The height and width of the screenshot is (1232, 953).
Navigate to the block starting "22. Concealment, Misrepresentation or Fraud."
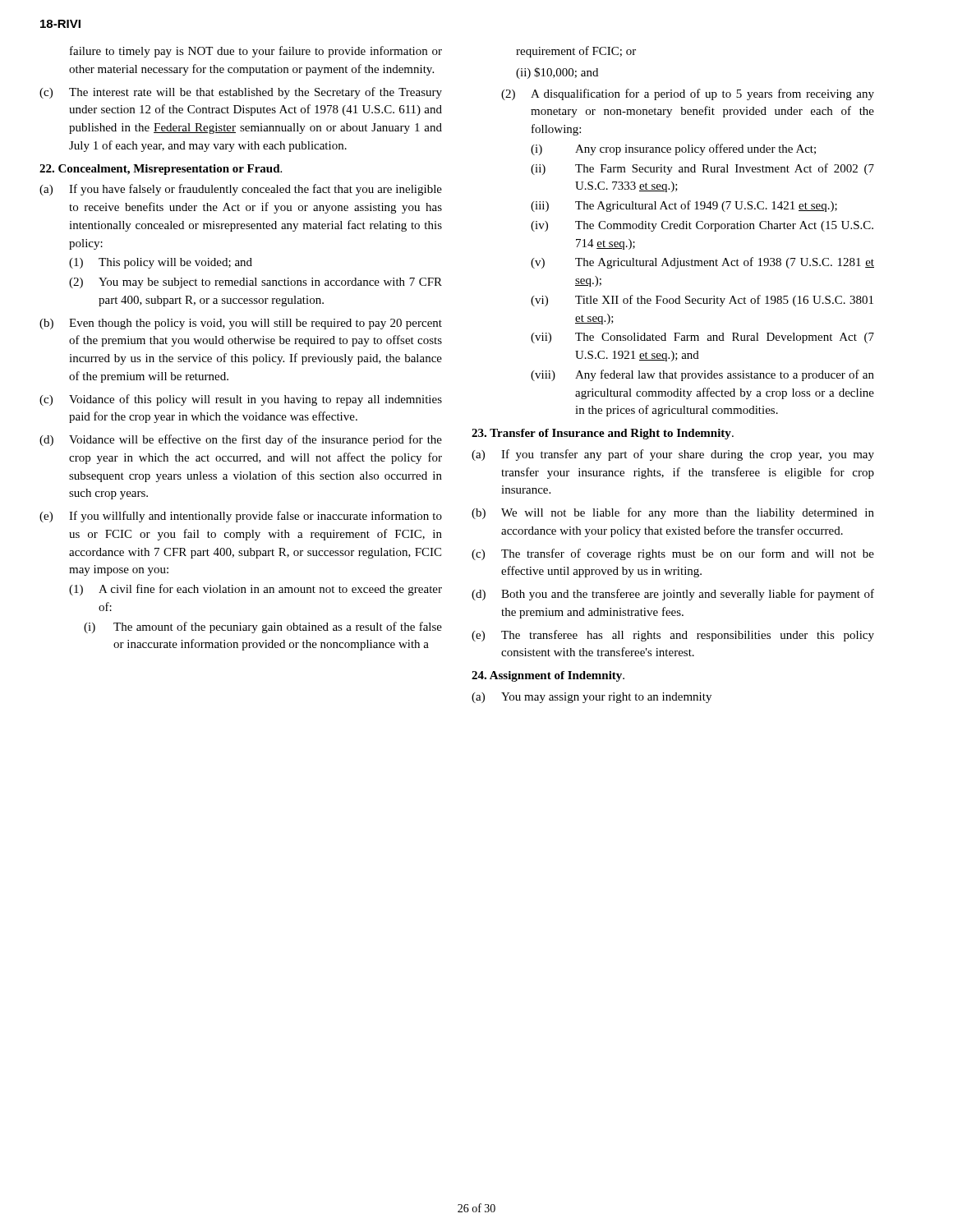(241, 169)
